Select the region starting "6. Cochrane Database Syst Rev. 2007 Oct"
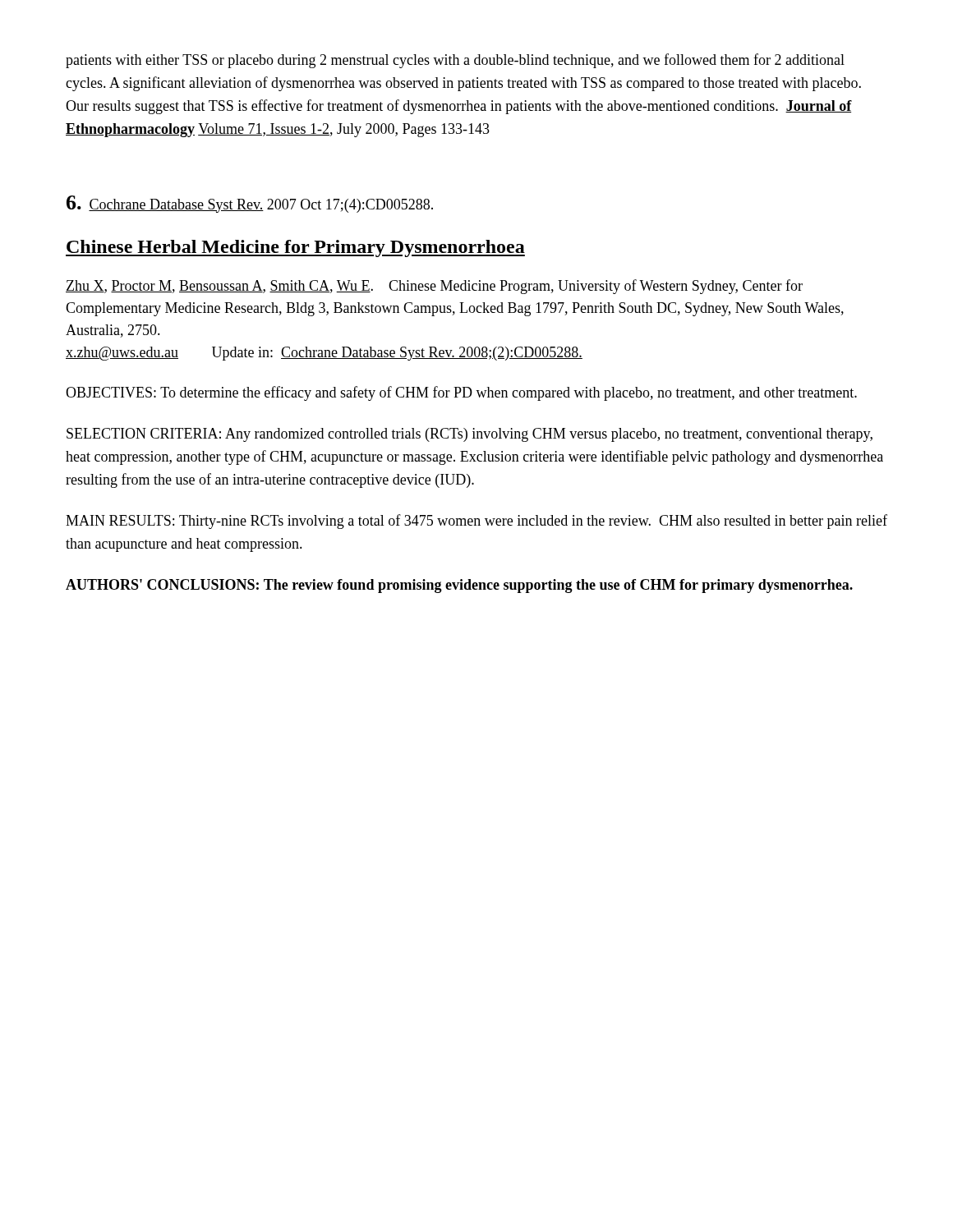 (x=250, y=202)
